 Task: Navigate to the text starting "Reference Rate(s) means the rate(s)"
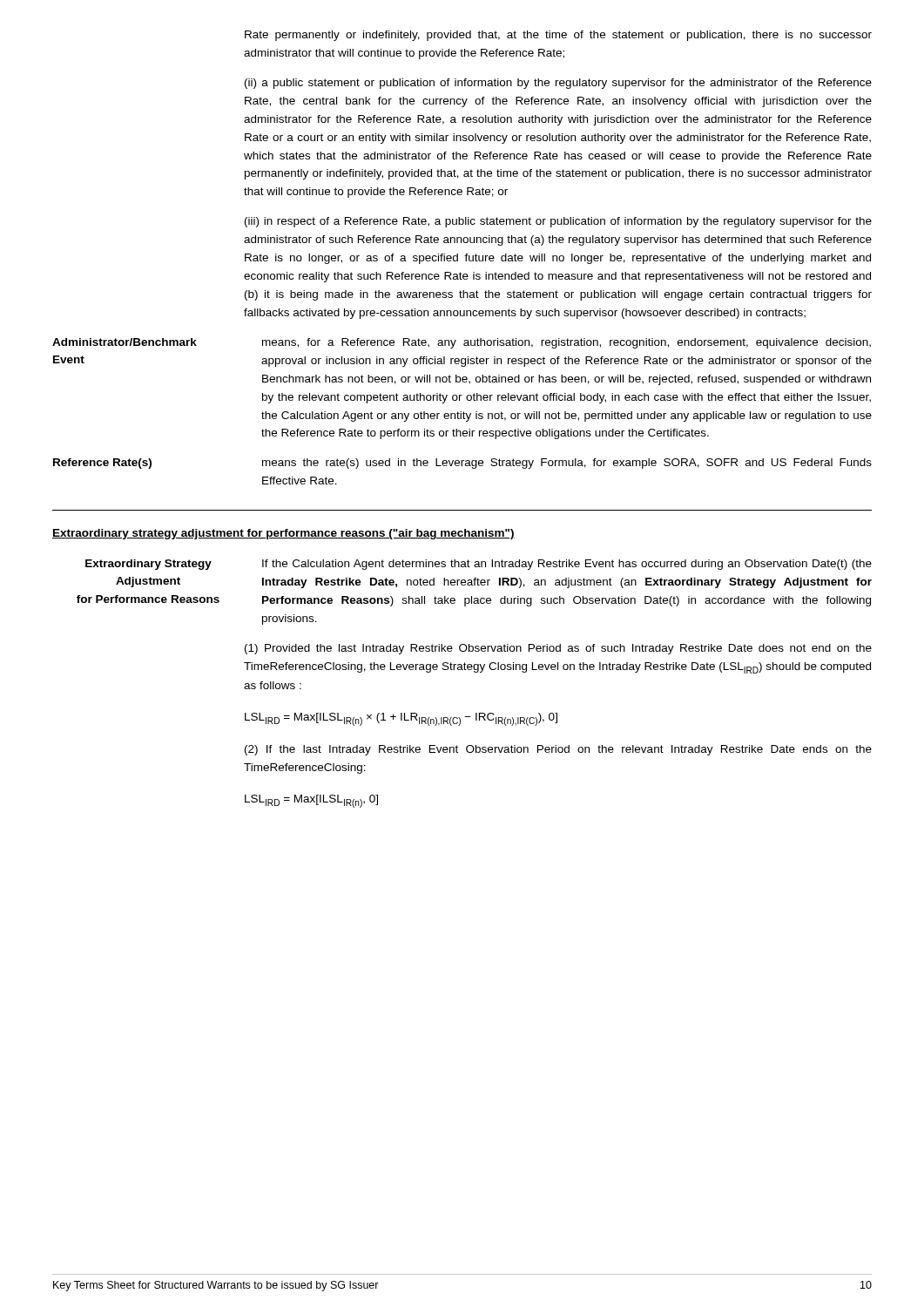tap(462, 473)
